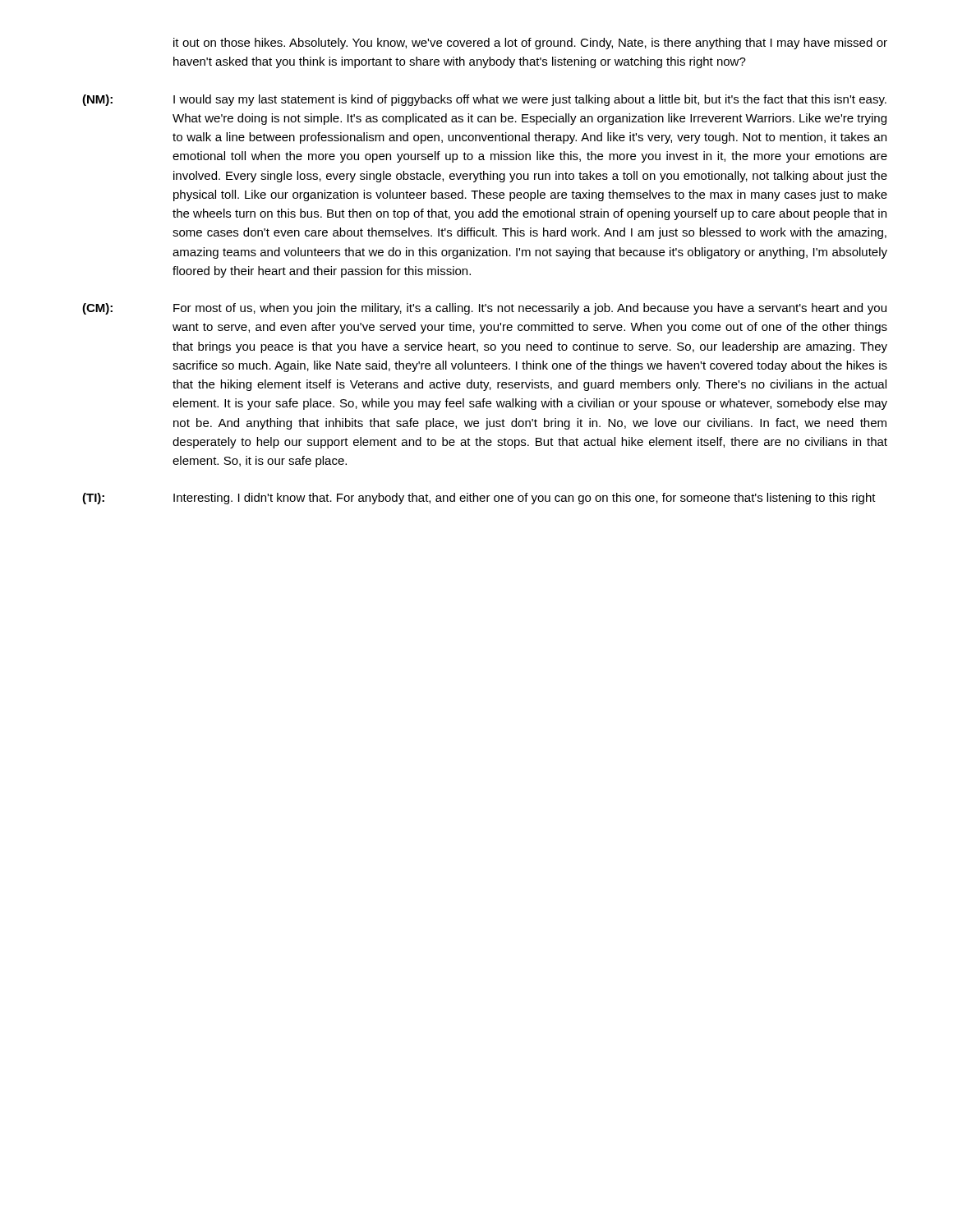Find the text block starting "(TI): Interesting. I didn't"

485,498
